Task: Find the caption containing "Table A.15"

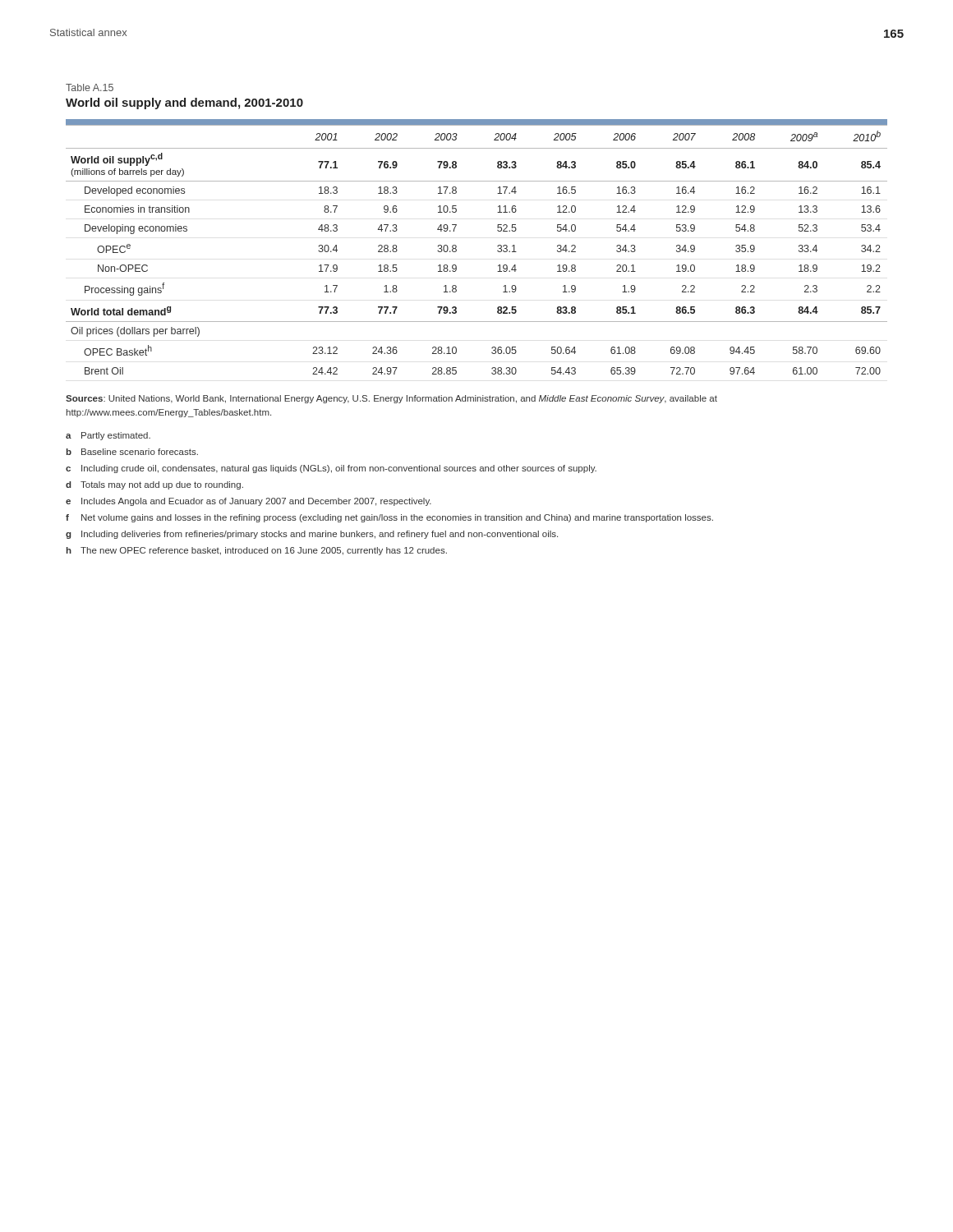Action: point(90,88)
